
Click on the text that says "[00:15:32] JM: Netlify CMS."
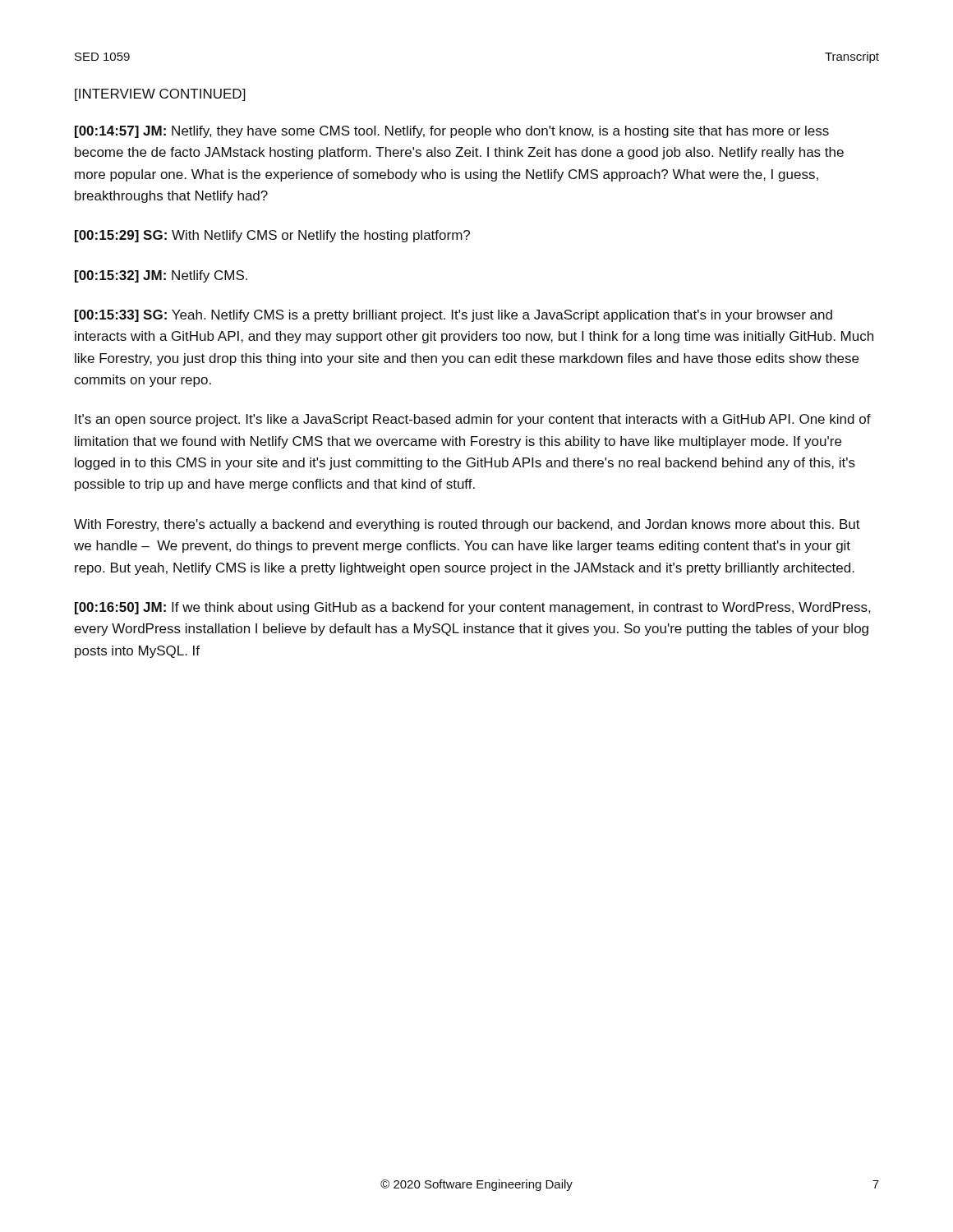pos(161,275)
